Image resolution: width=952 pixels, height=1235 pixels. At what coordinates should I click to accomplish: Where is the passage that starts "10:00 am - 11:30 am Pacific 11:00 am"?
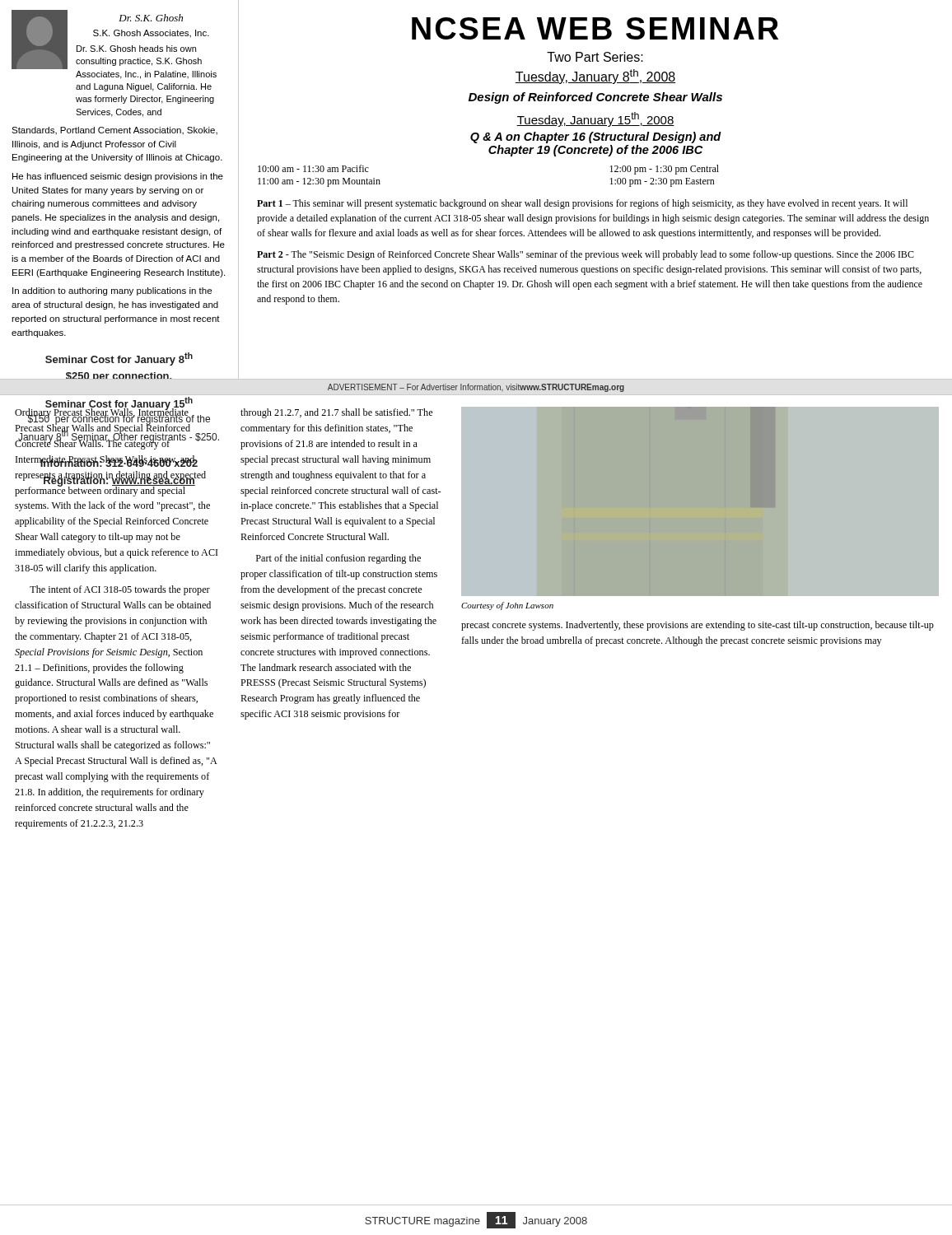tap(313, 168)
